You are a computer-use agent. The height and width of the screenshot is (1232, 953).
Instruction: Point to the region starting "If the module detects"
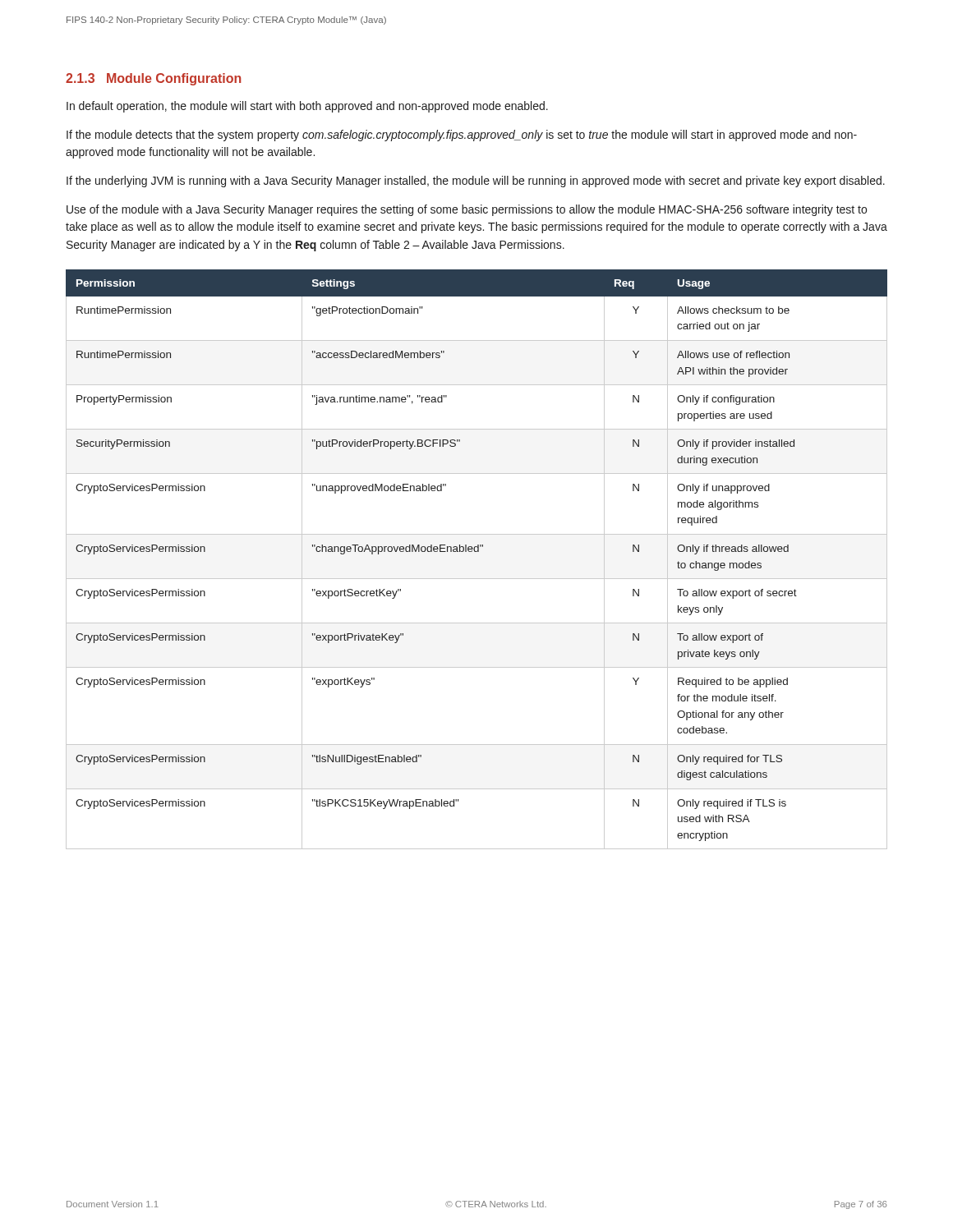[x=461, y=143]
